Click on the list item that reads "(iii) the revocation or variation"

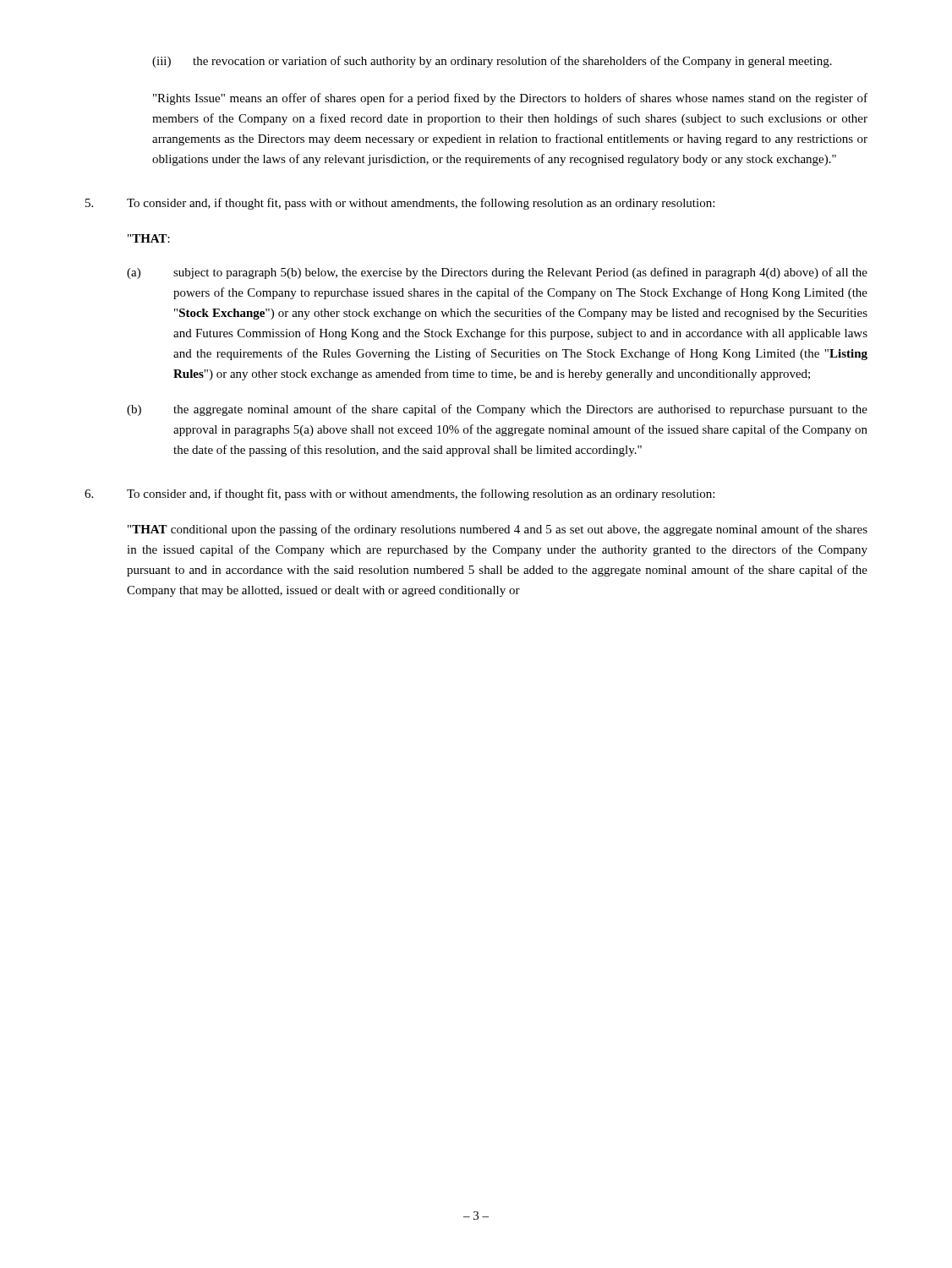point(510,61)
